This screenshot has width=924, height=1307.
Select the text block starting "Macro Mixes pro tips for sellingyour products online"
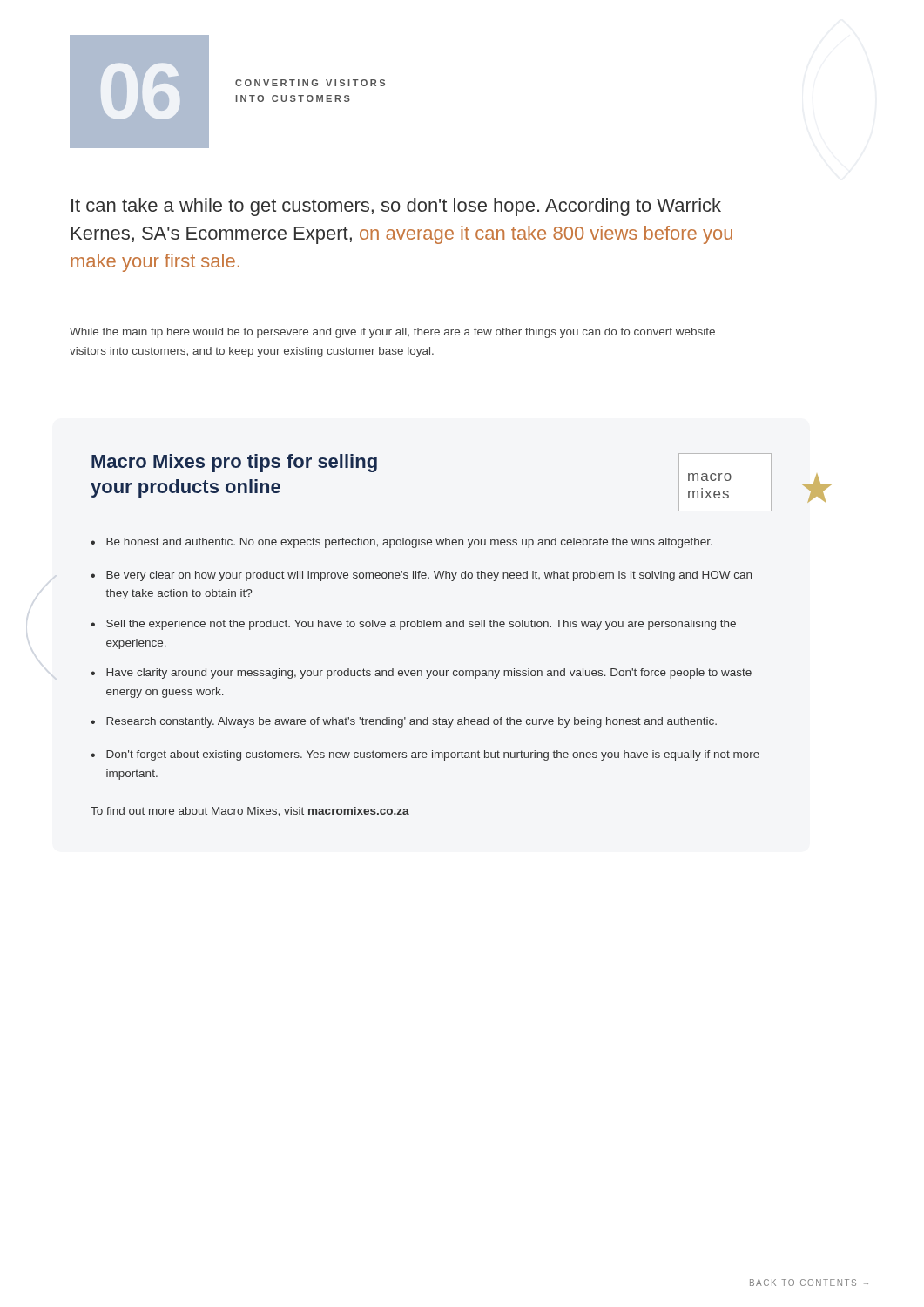pos(234,474)
